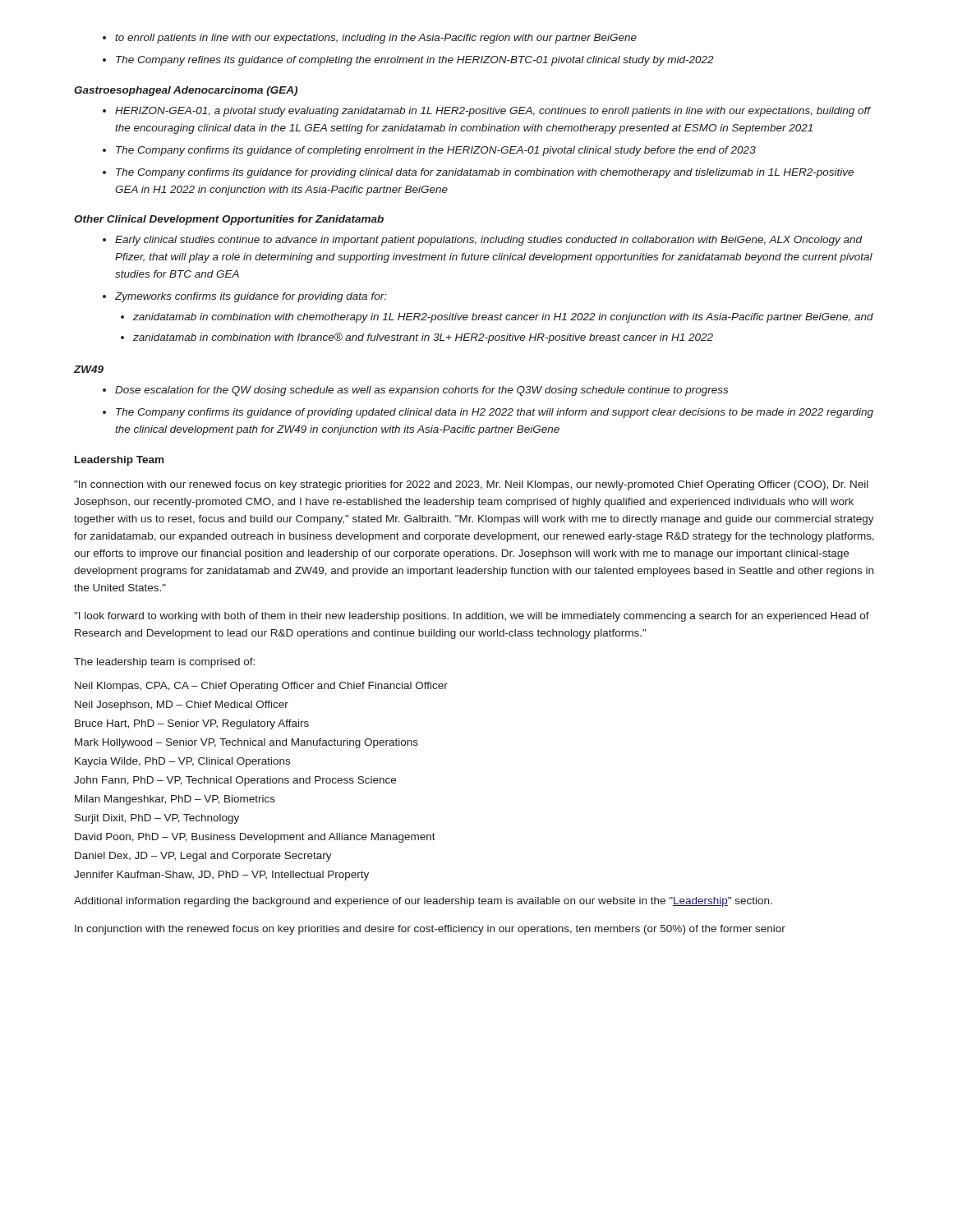Locate the block of text that opens with "Additional information regarding the background and experience"
This screenshot has width=953, height=1232.
tap(476, 901)
